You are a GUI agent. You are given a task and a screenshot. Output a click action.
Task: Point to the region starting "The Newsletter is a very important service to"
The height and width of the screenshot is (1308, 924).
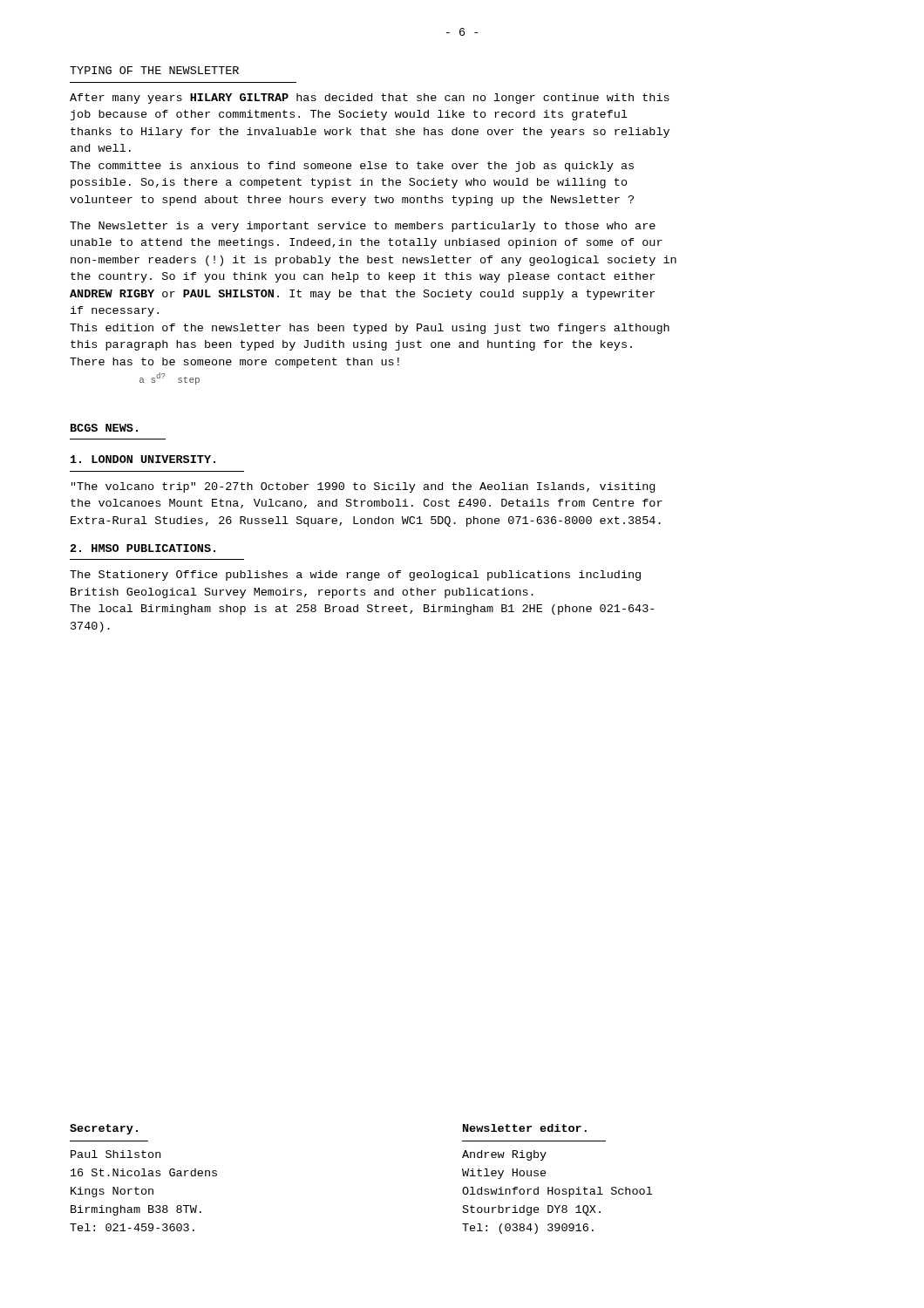(373, 302)
